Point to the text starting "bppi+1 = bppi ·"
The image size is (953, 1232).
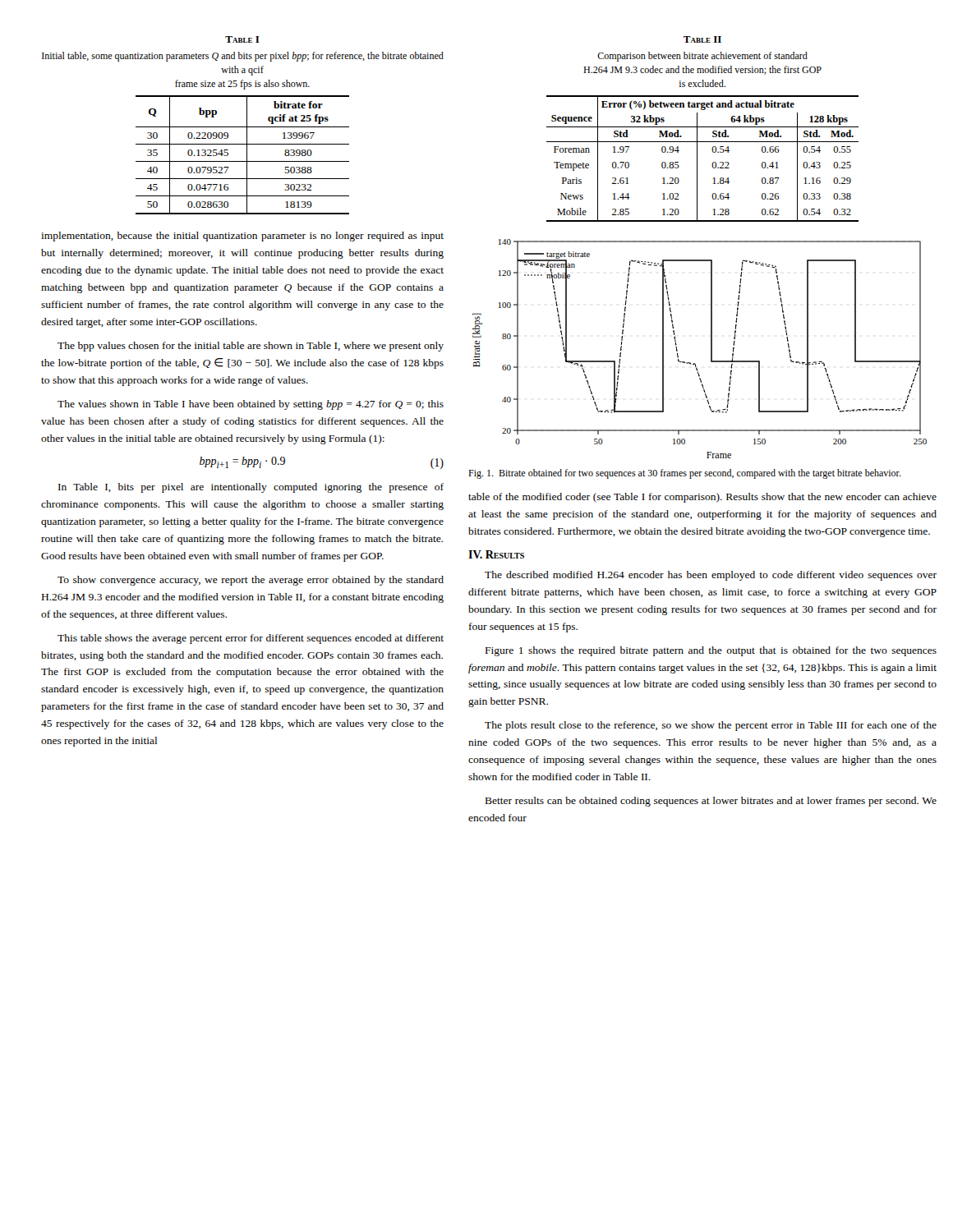coord(252,463)
